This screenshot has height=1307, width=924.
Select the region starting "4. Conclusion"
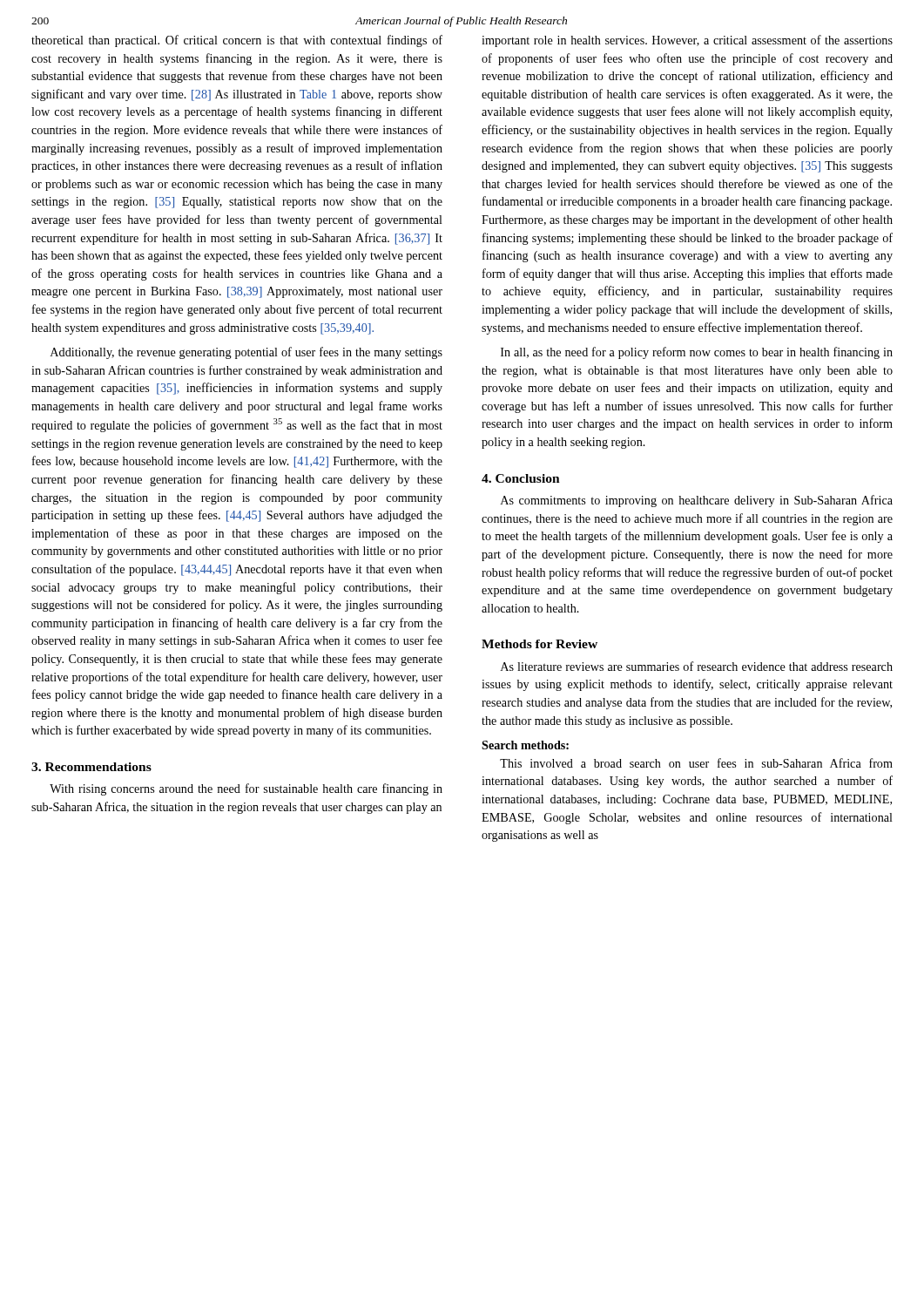[521, 478]
